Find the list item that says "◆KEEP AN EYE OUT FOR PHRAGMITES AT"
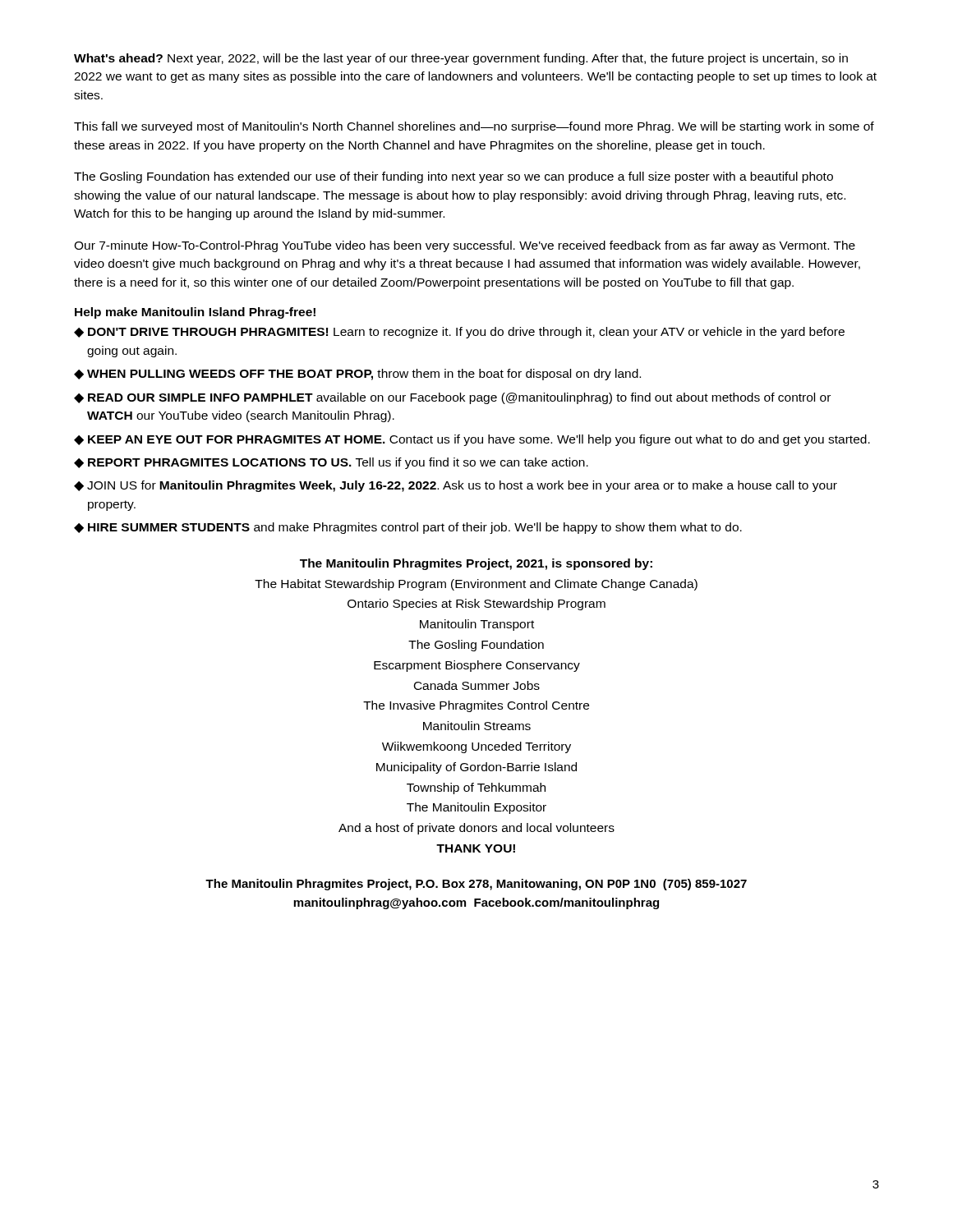The height and width of the screenshot is (1232, 953). point(472,439)
